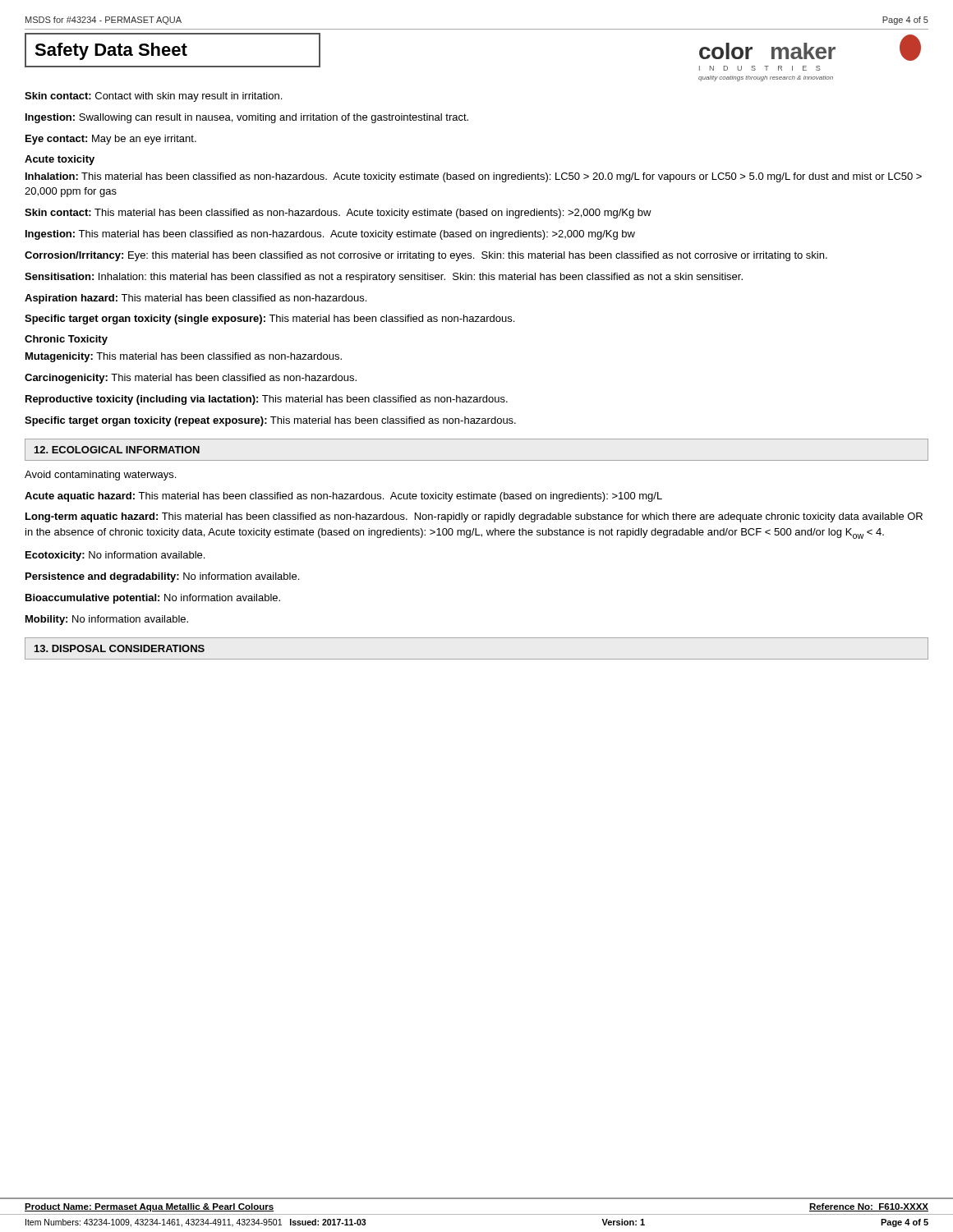The height and width of the screenshot is (1232, 953).
Task: Find the text block that says "Ingestion: This material has been"
Action: (330, 234)
